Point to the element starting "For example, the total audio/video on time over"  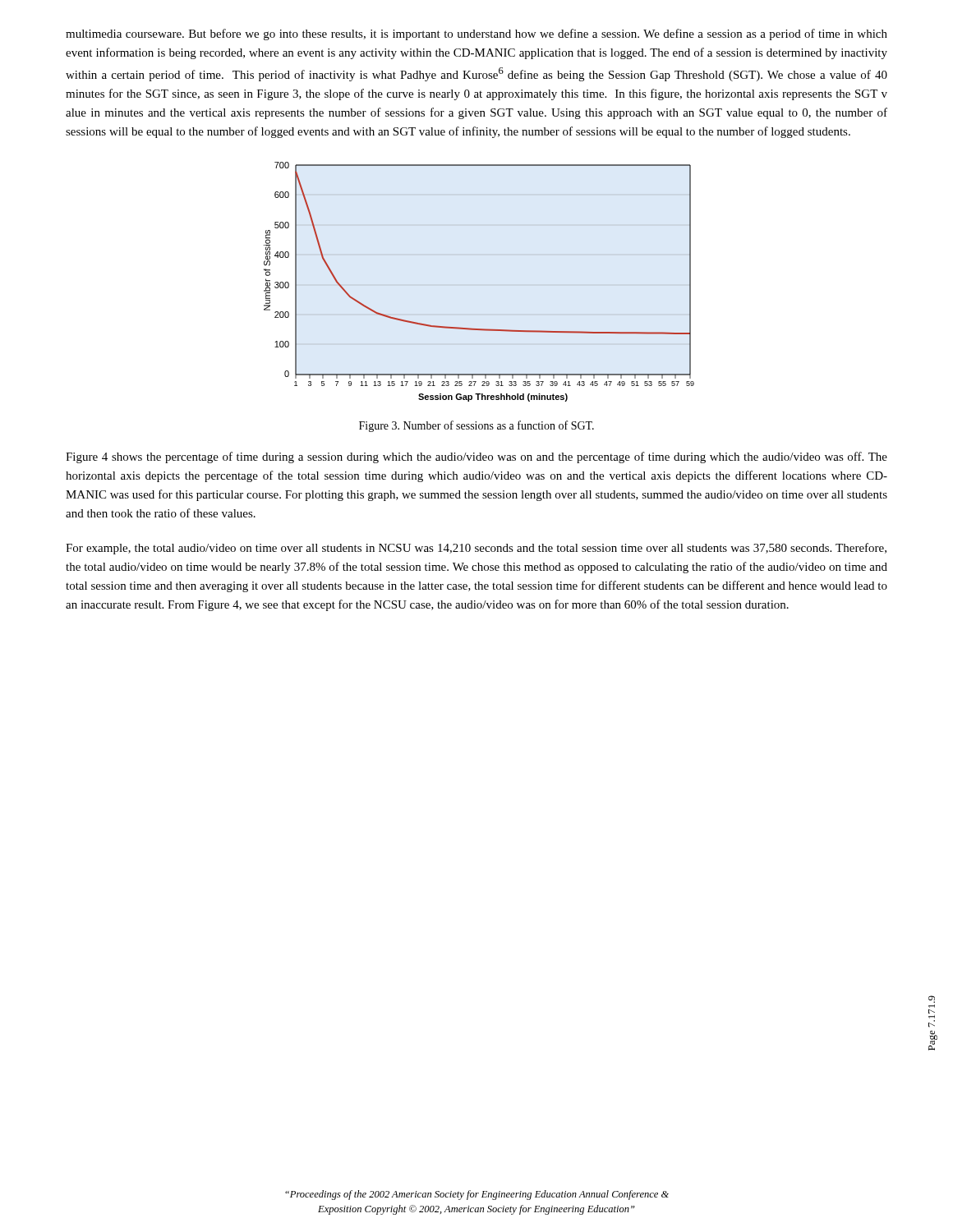[476, 576]
